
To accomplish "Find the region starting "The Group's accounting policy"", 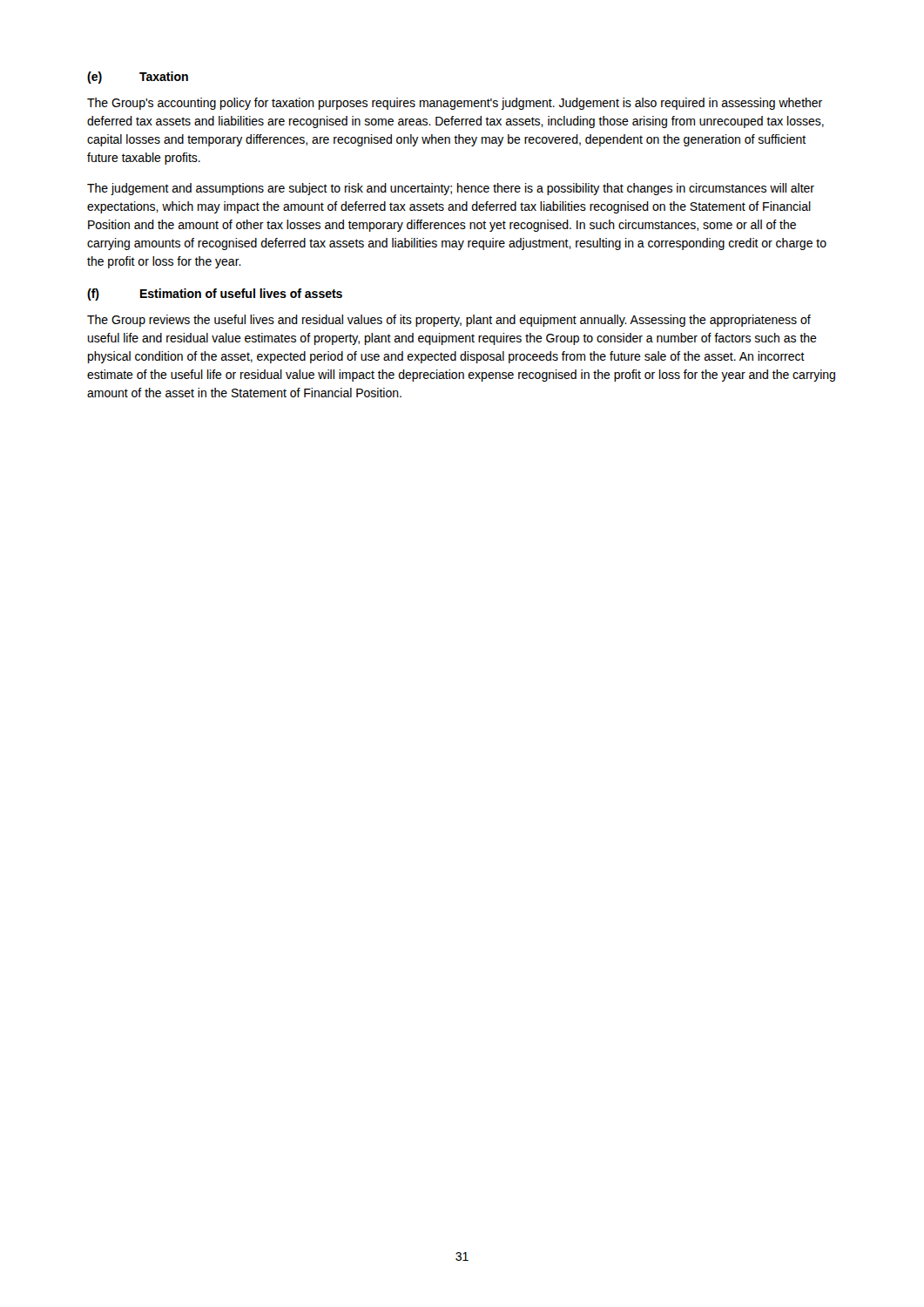I will (456, 130).
